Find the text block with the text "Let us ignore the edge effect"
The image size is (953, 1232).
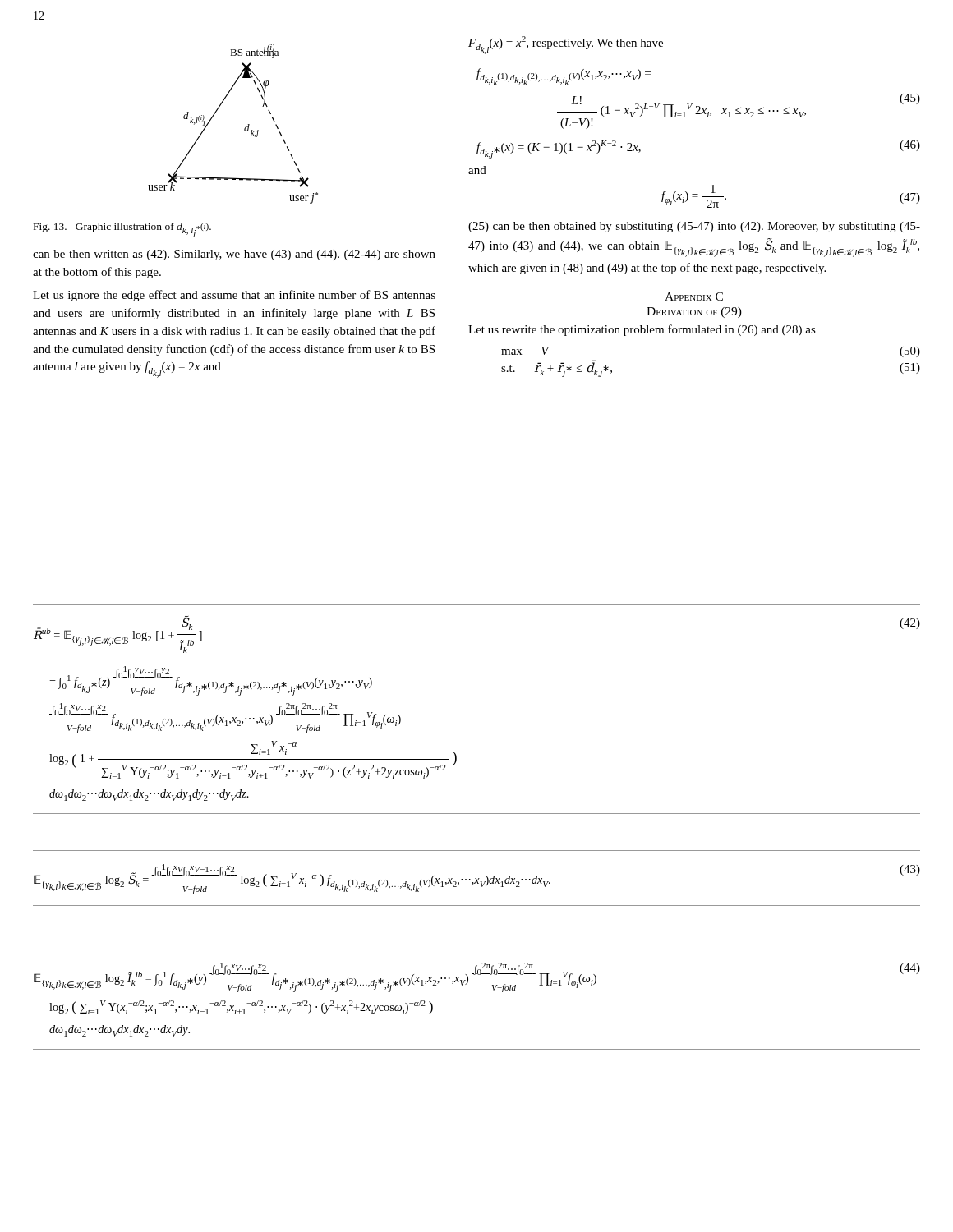(234, 333)
